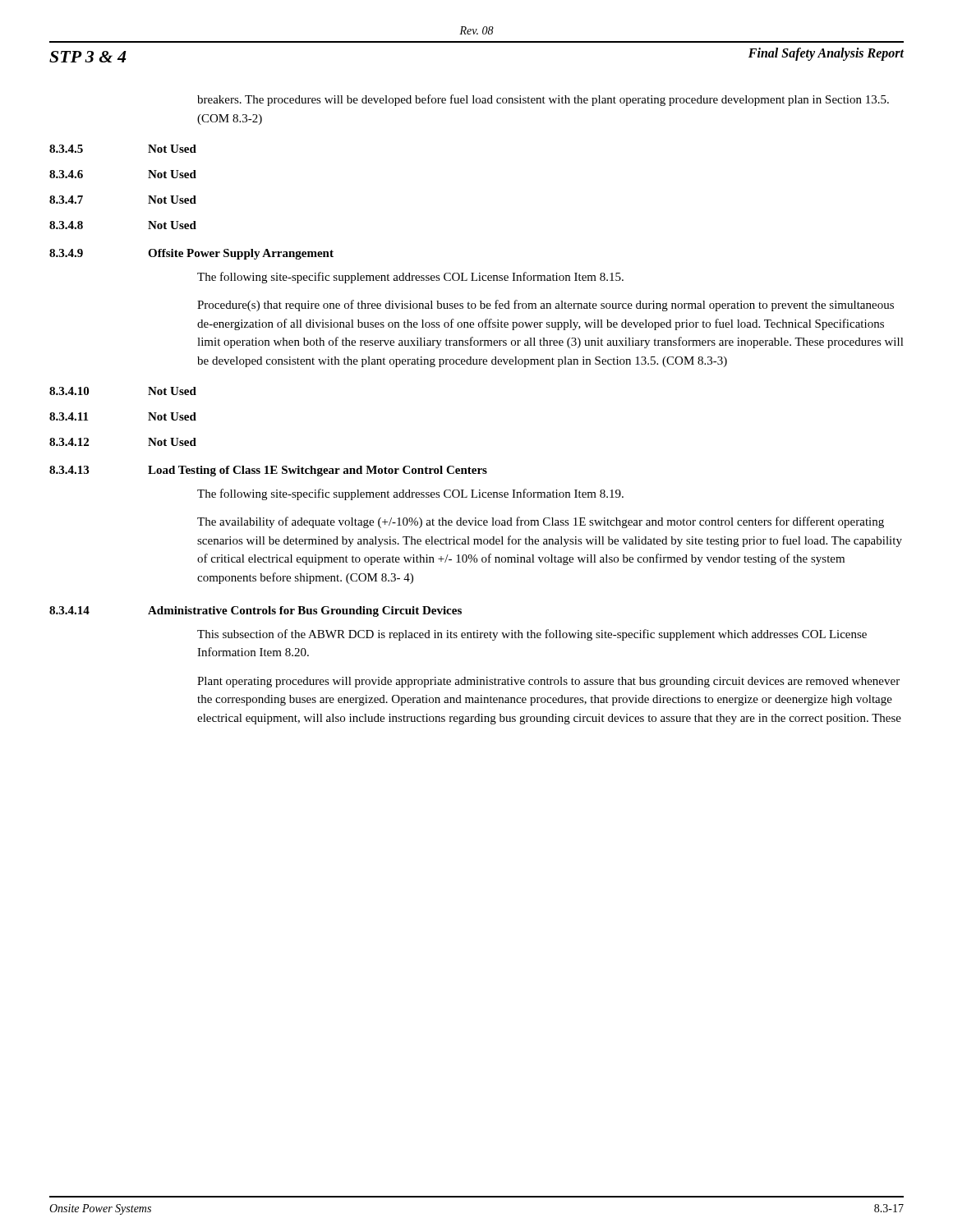Find the text block with the text "Plant operating procedures will provide appropriate administrative controls"
Viewport: 953px width, 1232px height.
tap(549, 699)
